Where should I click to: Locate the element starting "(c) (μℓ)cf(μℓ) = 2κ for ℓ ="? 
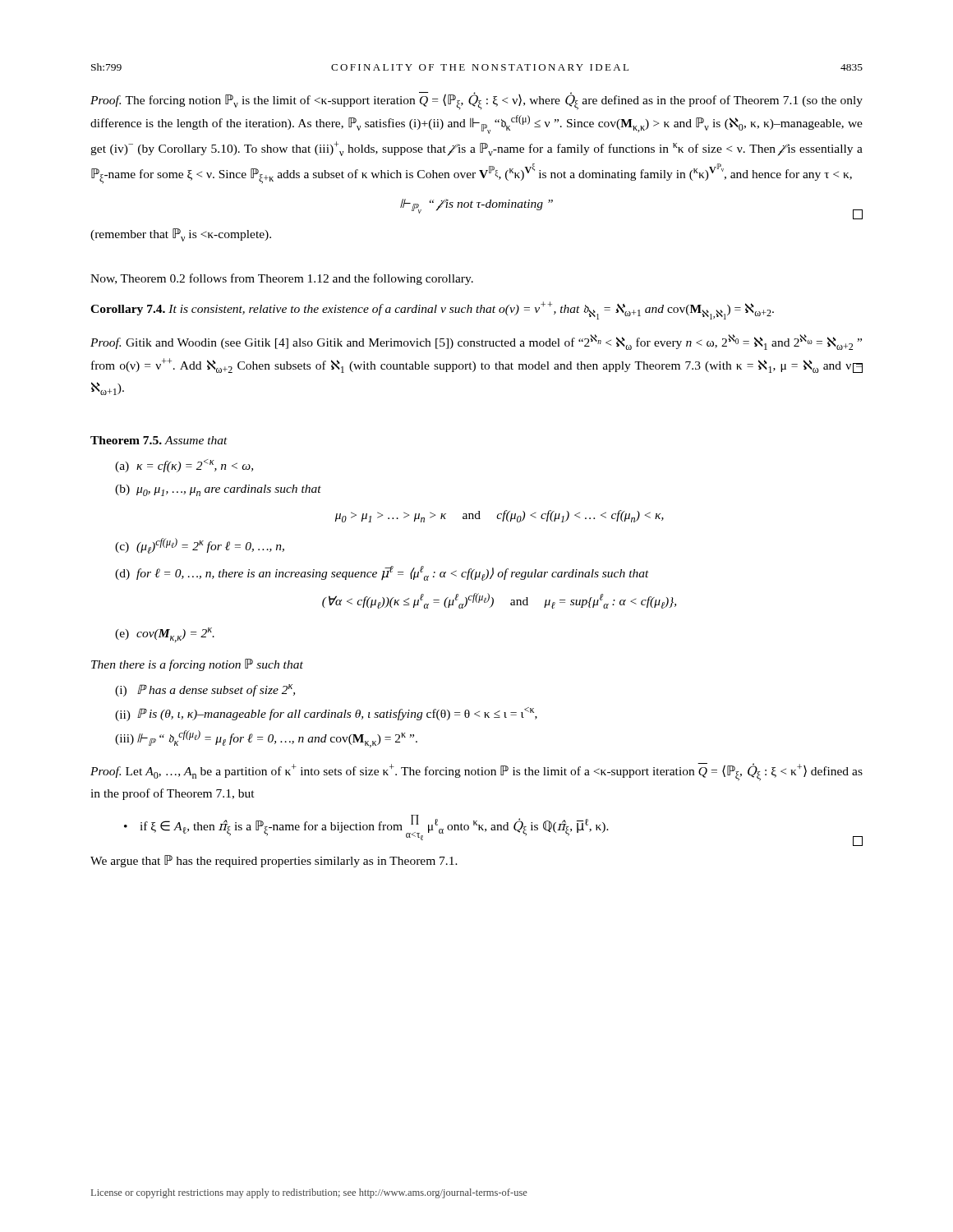pyautogui.click(x=200, y=546)
